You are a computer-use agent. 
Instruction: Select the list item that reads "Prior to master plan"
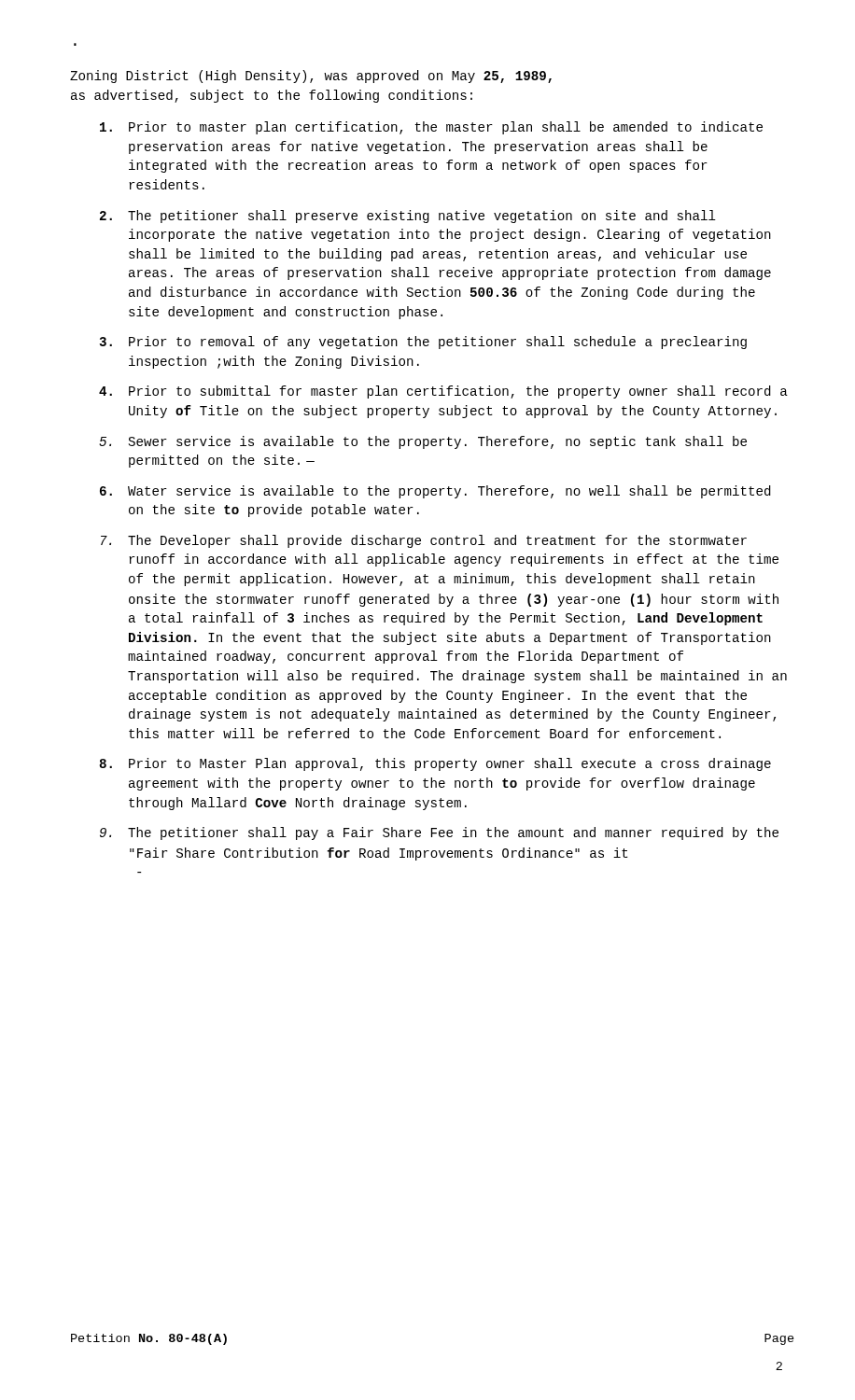[x=432, y=157]
